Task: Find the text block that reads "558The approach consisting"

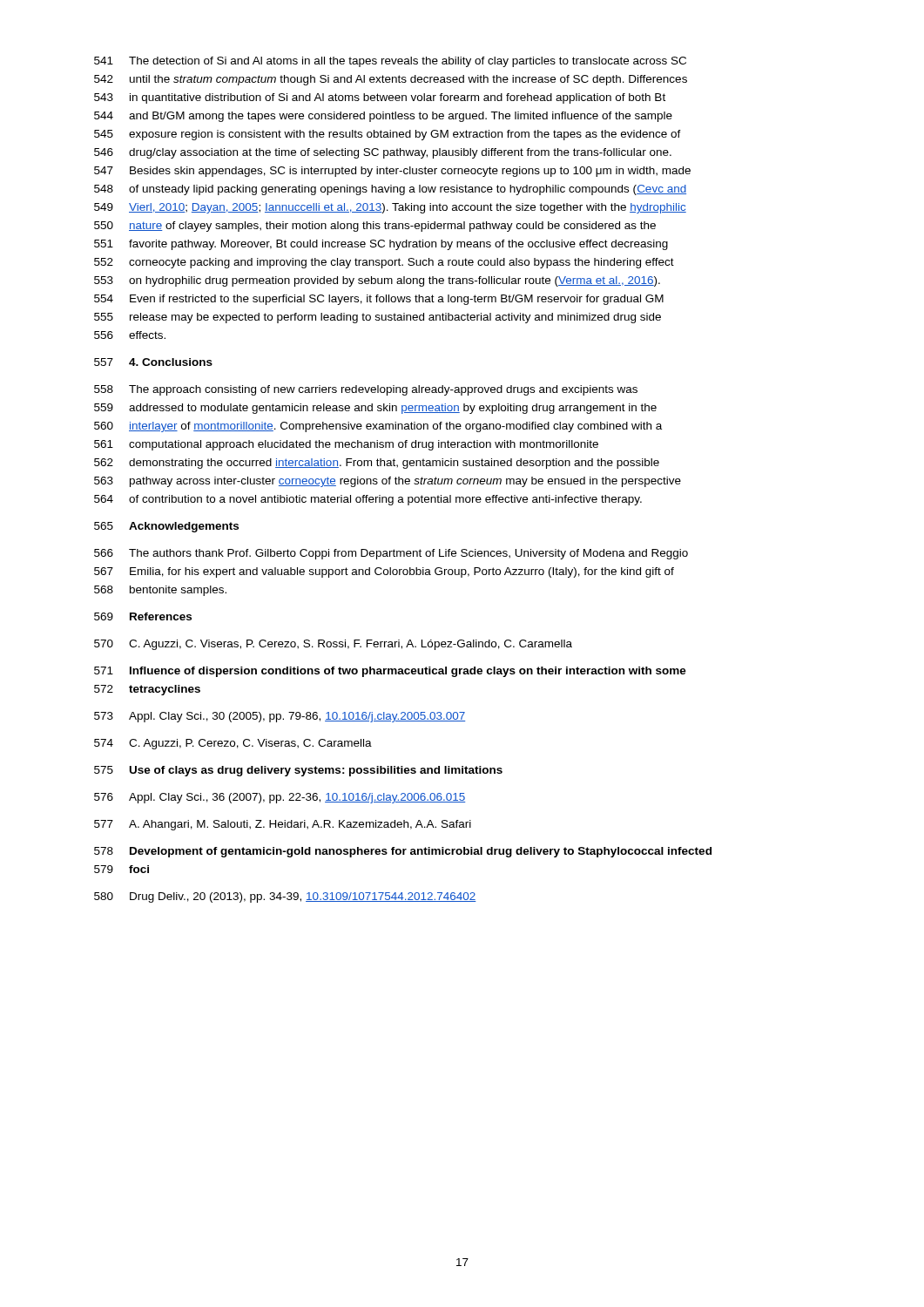Action: tap(462, 445)
